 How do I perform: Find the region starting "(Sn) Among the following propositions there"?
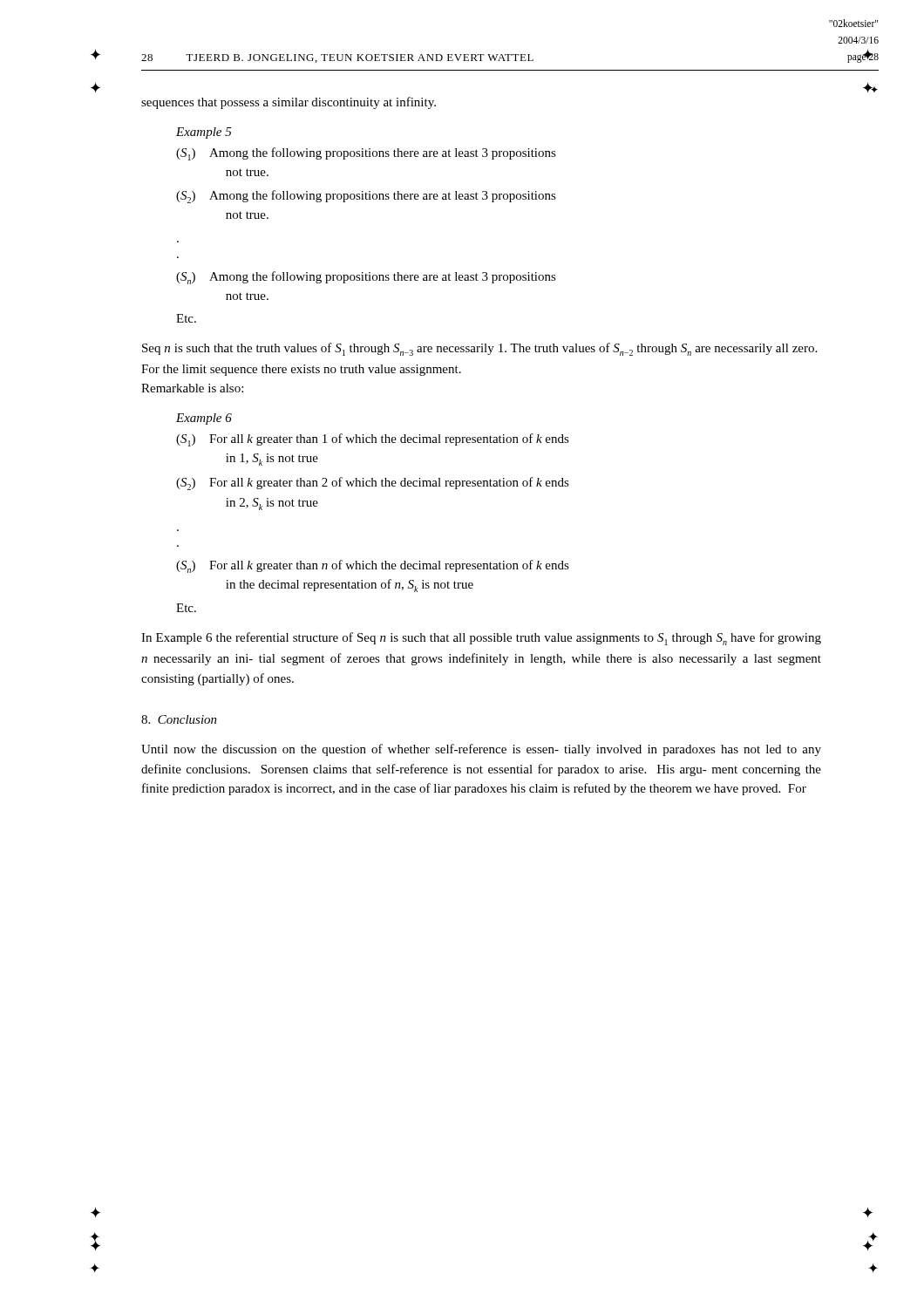pos(366,286)
